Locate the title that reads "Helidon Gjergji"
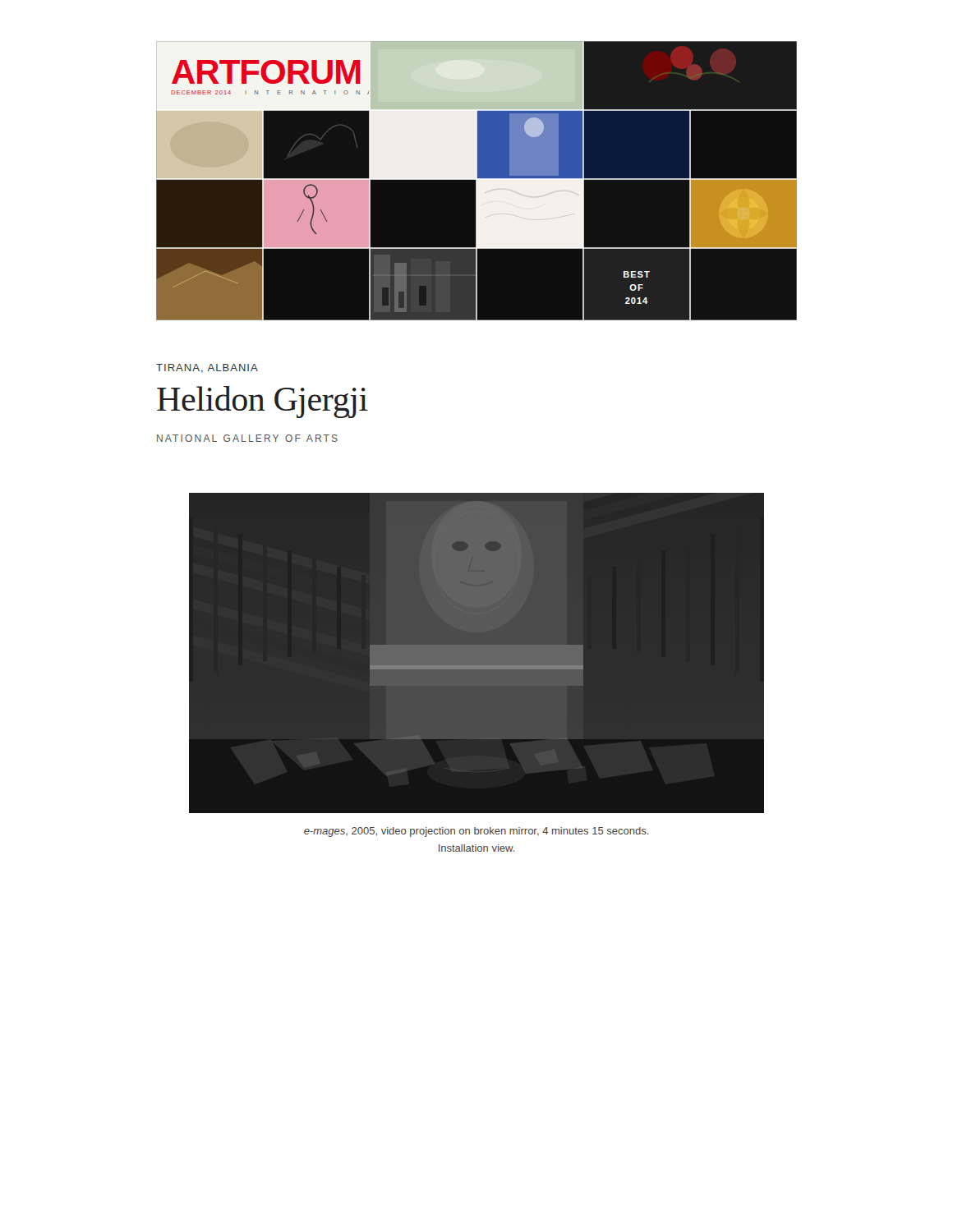The width and height of the screenshot is (953, 1232). click(x=262, y=399)
